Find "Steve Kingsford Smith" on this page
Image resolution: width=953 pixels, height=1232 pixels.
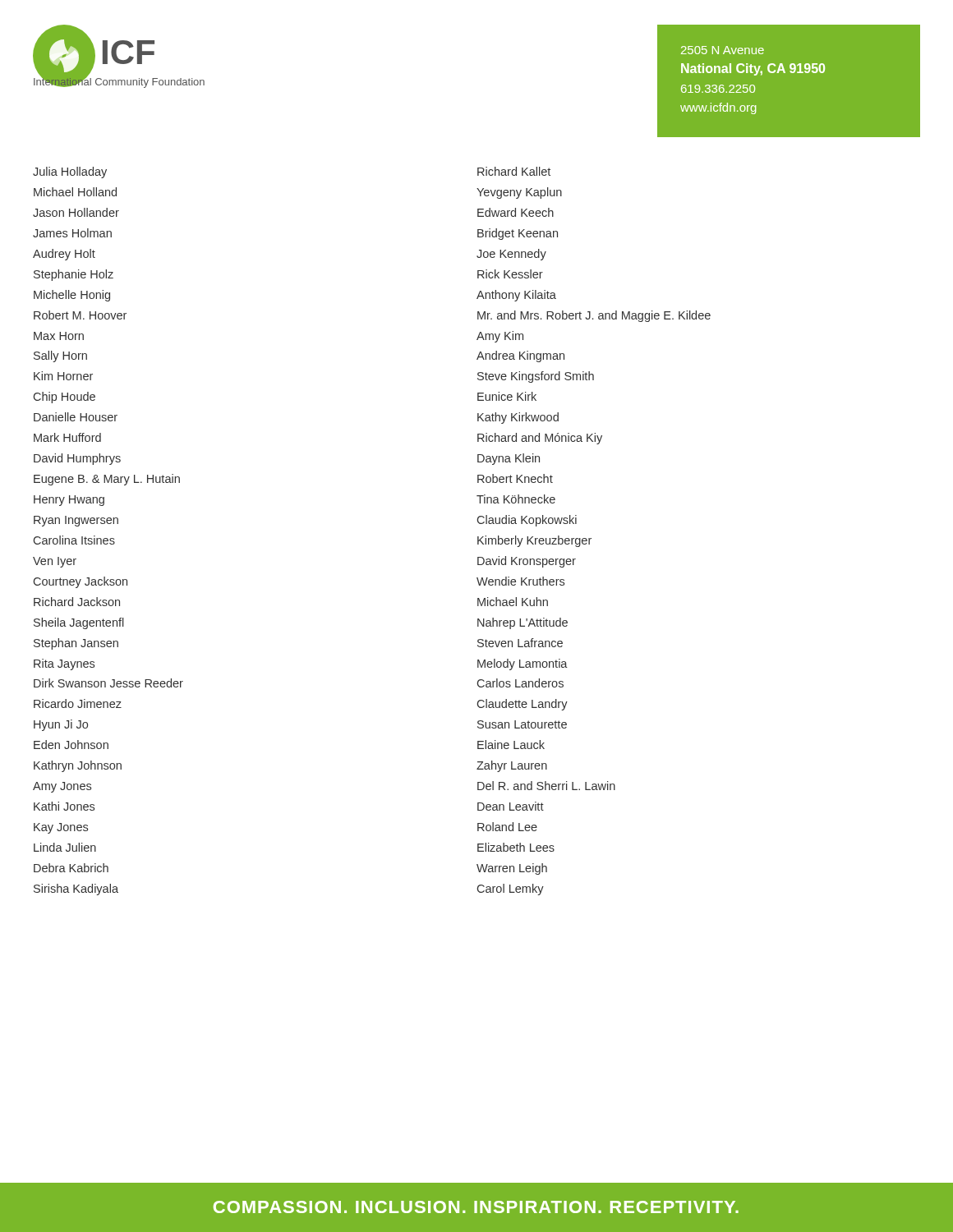[x=535, y=376]
